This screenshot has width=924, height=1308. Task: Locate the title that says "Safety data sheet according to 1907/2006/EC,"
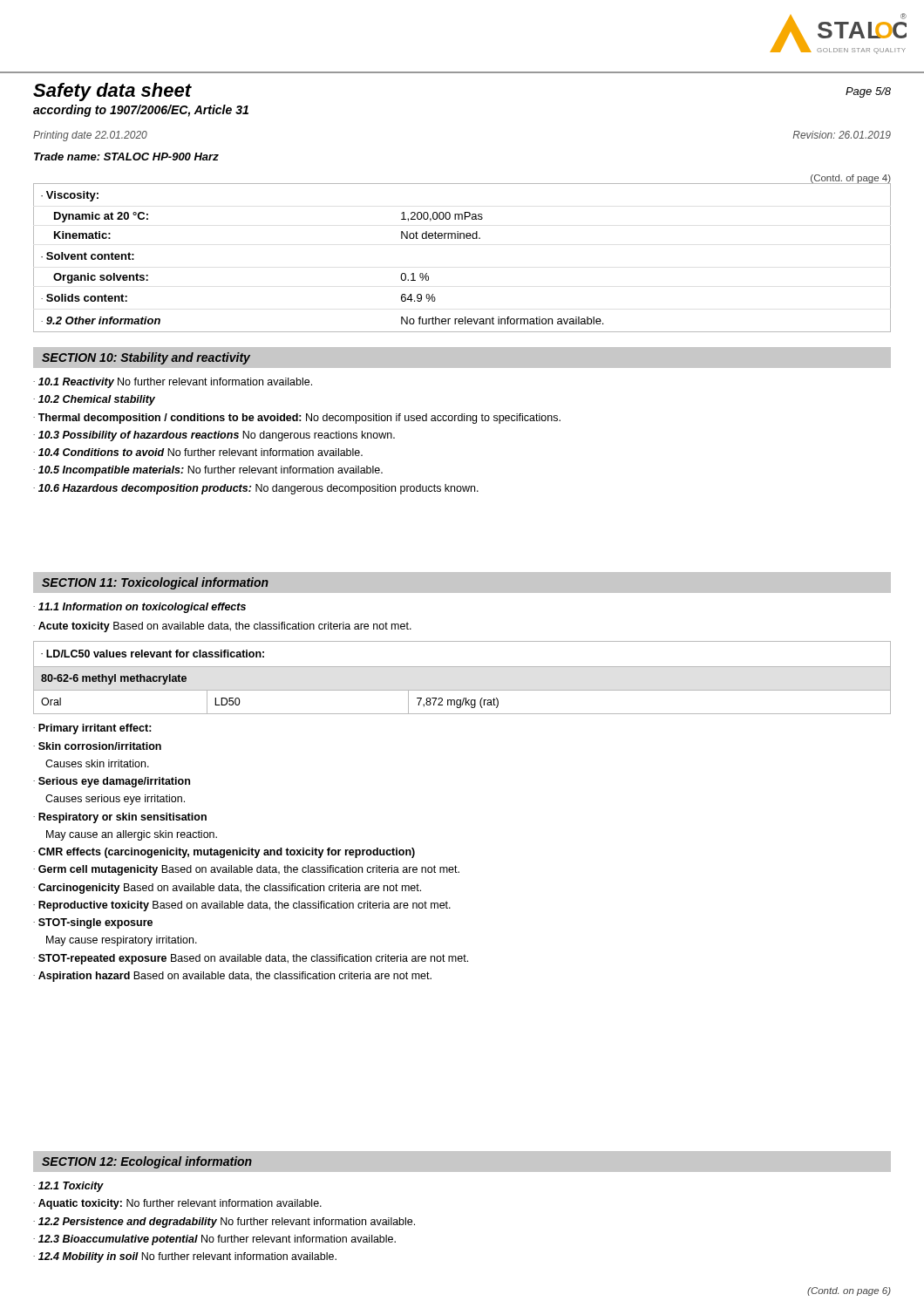point(141,97)
